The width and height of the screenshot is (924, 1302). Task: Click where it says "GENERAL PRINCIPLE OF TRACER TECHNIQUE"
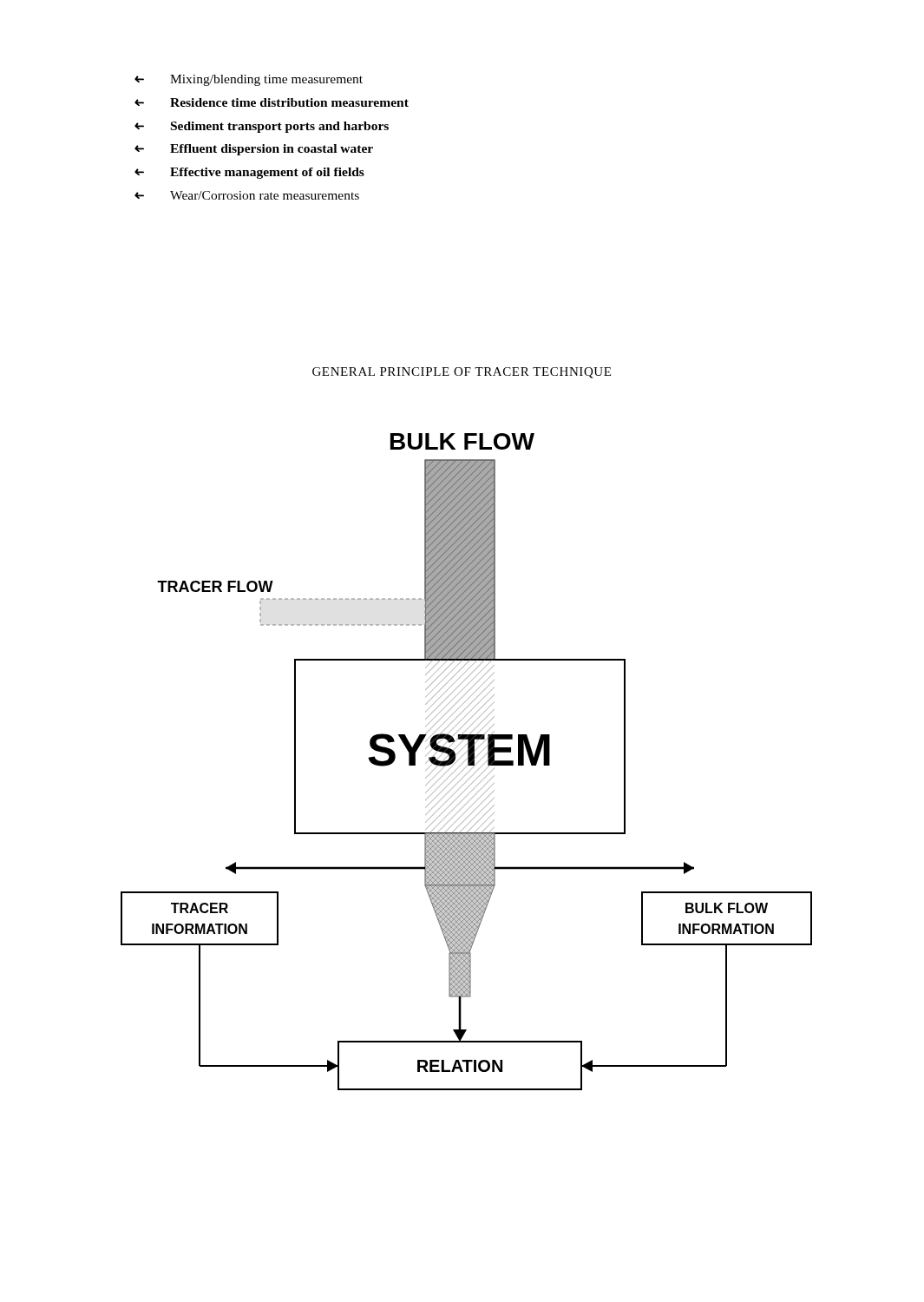tap(462, 372)
